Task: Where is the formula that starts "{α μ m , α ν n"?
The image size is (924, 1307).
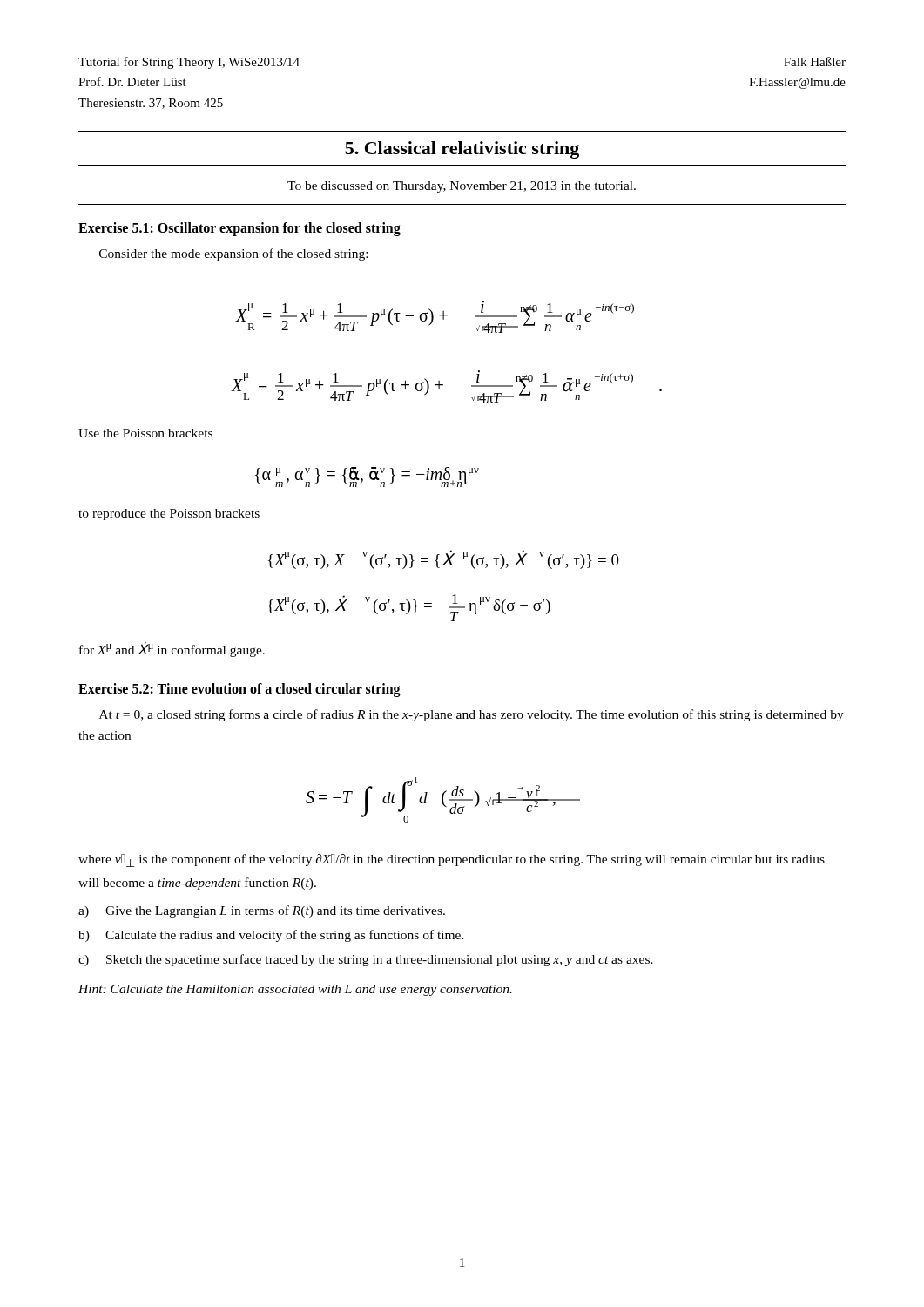Action: (x=462, y=473)
